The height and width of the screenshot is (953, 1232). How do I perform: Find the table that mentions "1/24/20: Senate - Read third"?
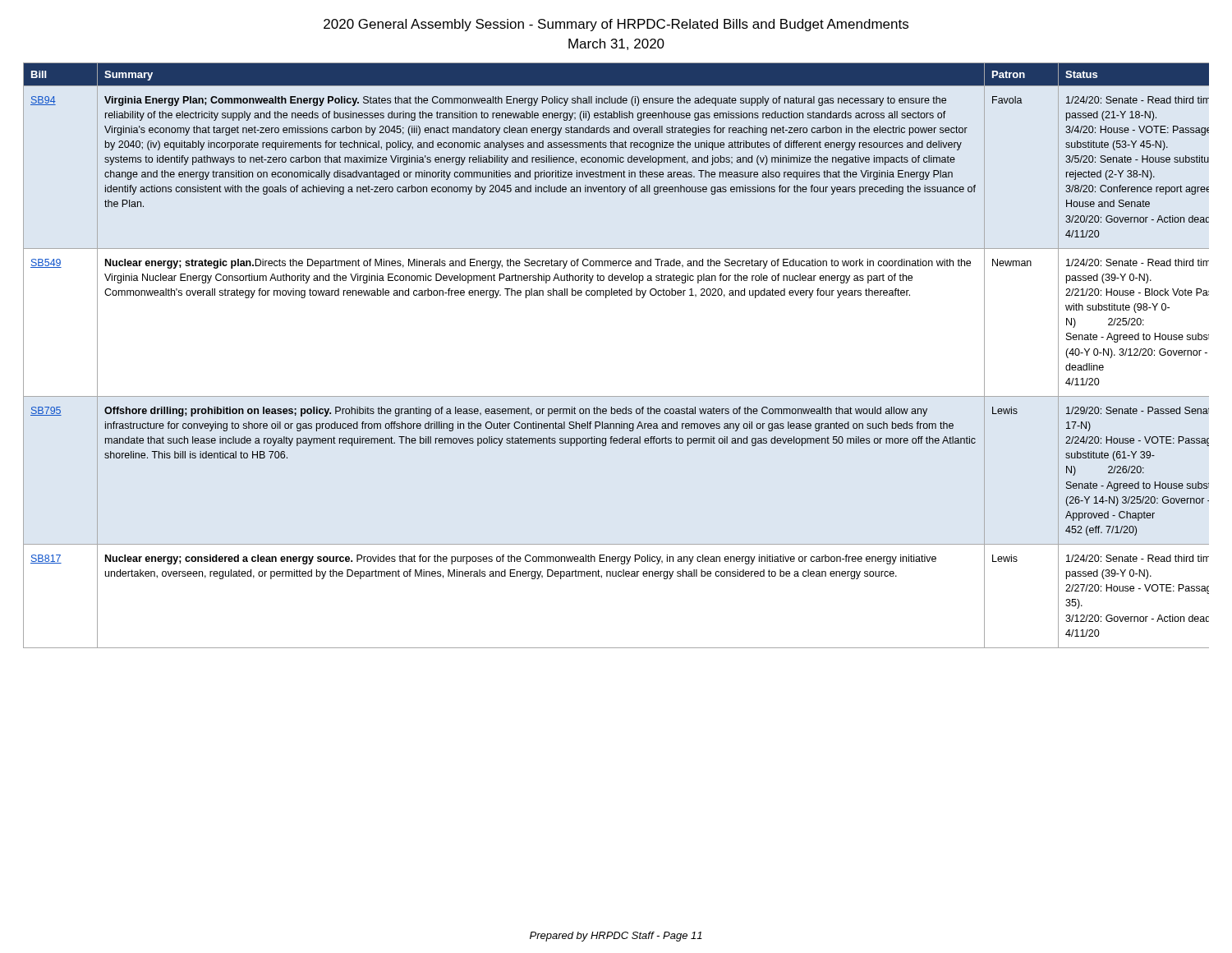coord(616,491)
